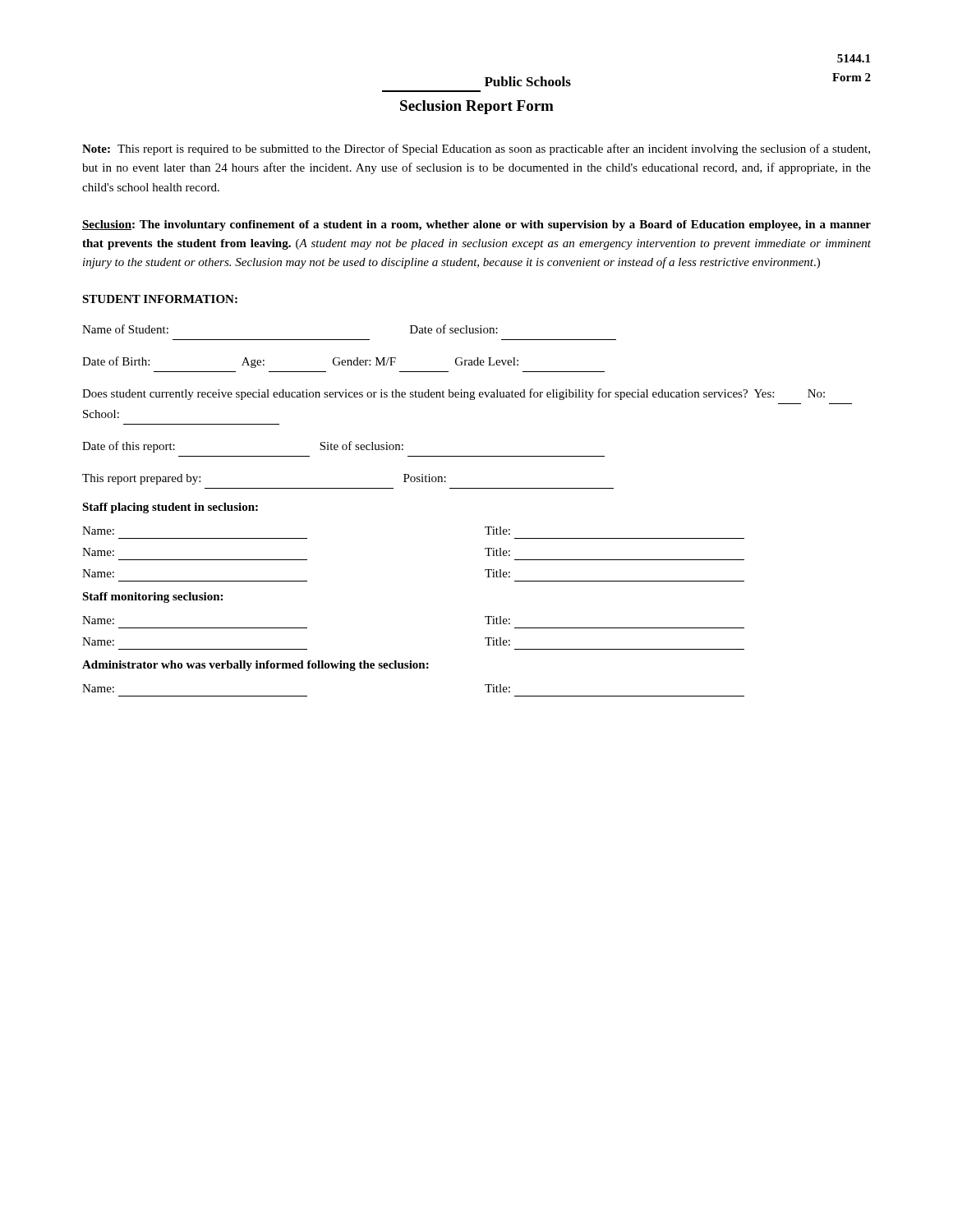Locate the section header that reads "Staff placing student in seclusion:"
The height and width of the screenshot is (1232, 953).
(170, 506)
